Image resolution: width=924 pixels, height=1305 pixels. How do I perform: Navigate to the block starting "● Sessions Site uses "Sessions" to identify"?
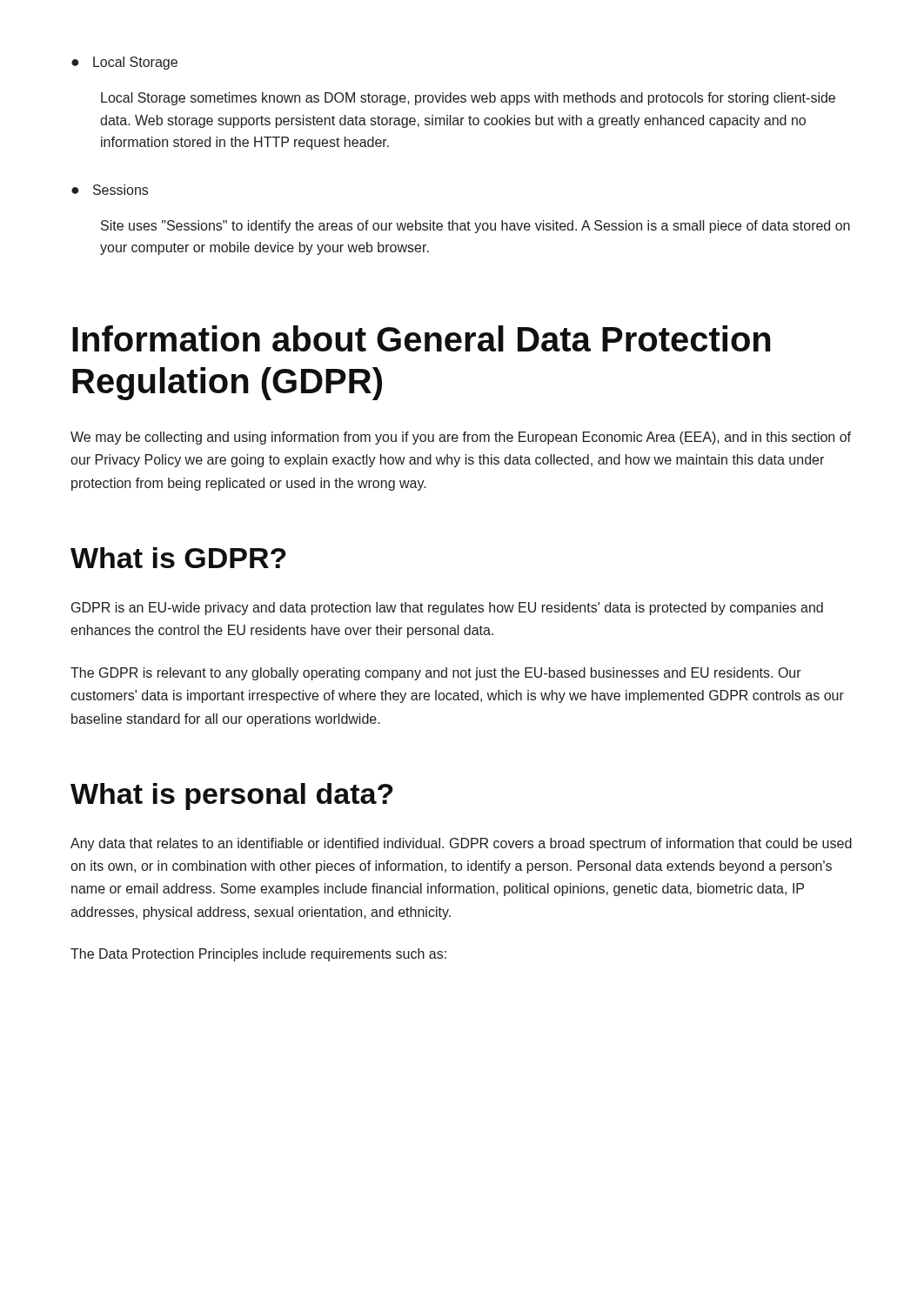tap(462, 220)
